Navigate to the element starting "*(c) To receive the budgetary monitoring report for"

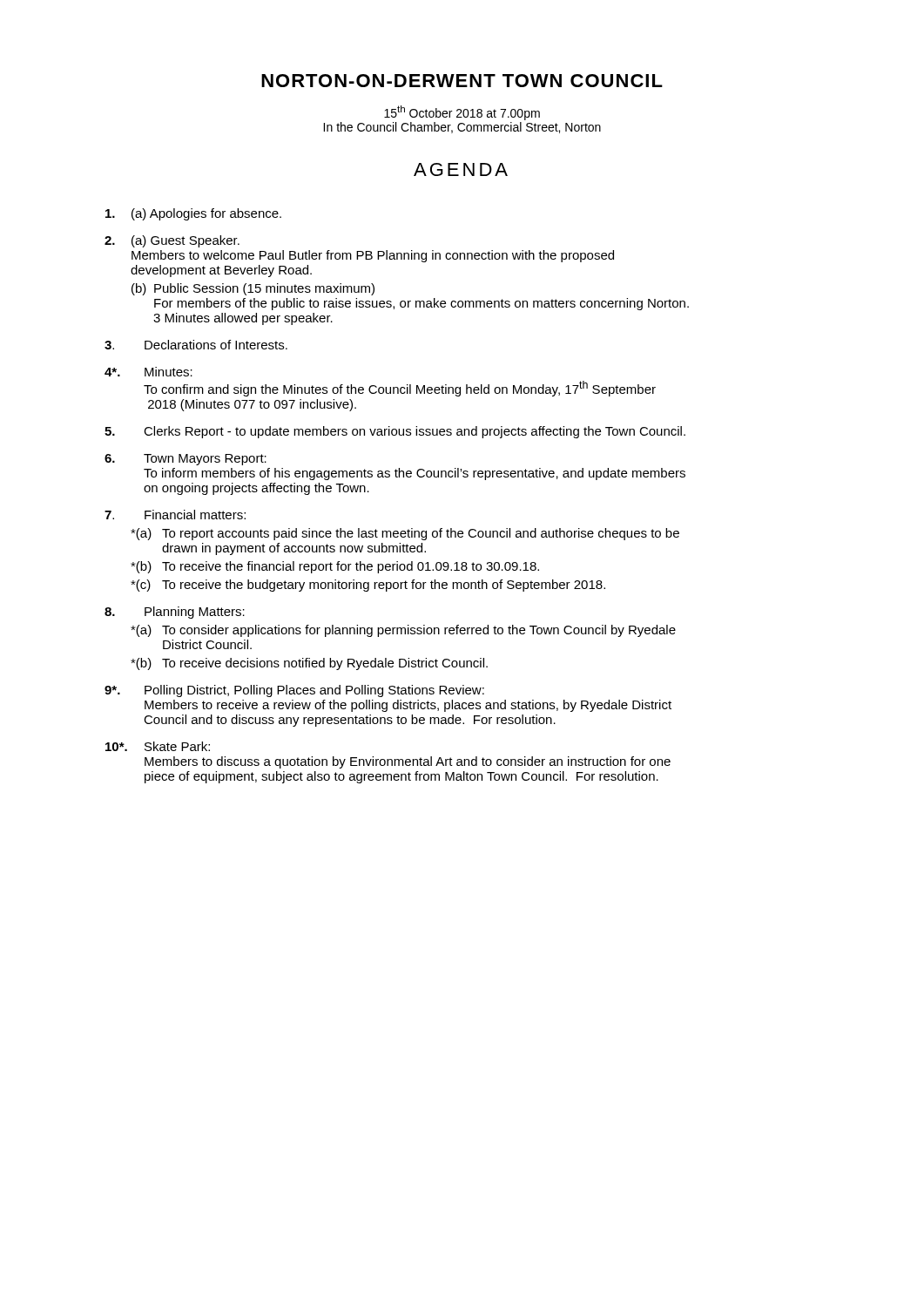[475, 584]
